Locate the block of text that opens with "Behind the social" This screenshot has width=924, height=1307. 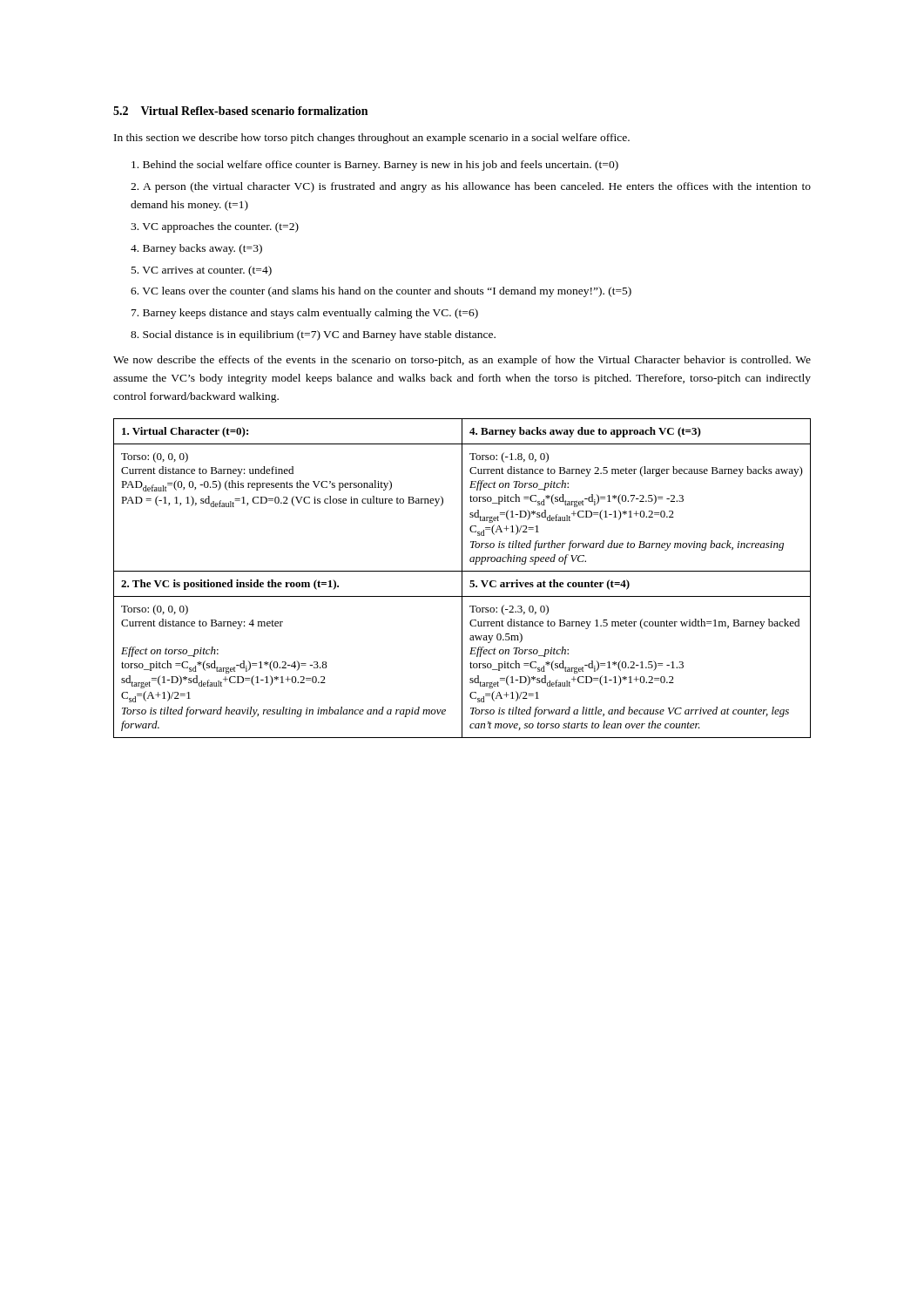[375, 164]
